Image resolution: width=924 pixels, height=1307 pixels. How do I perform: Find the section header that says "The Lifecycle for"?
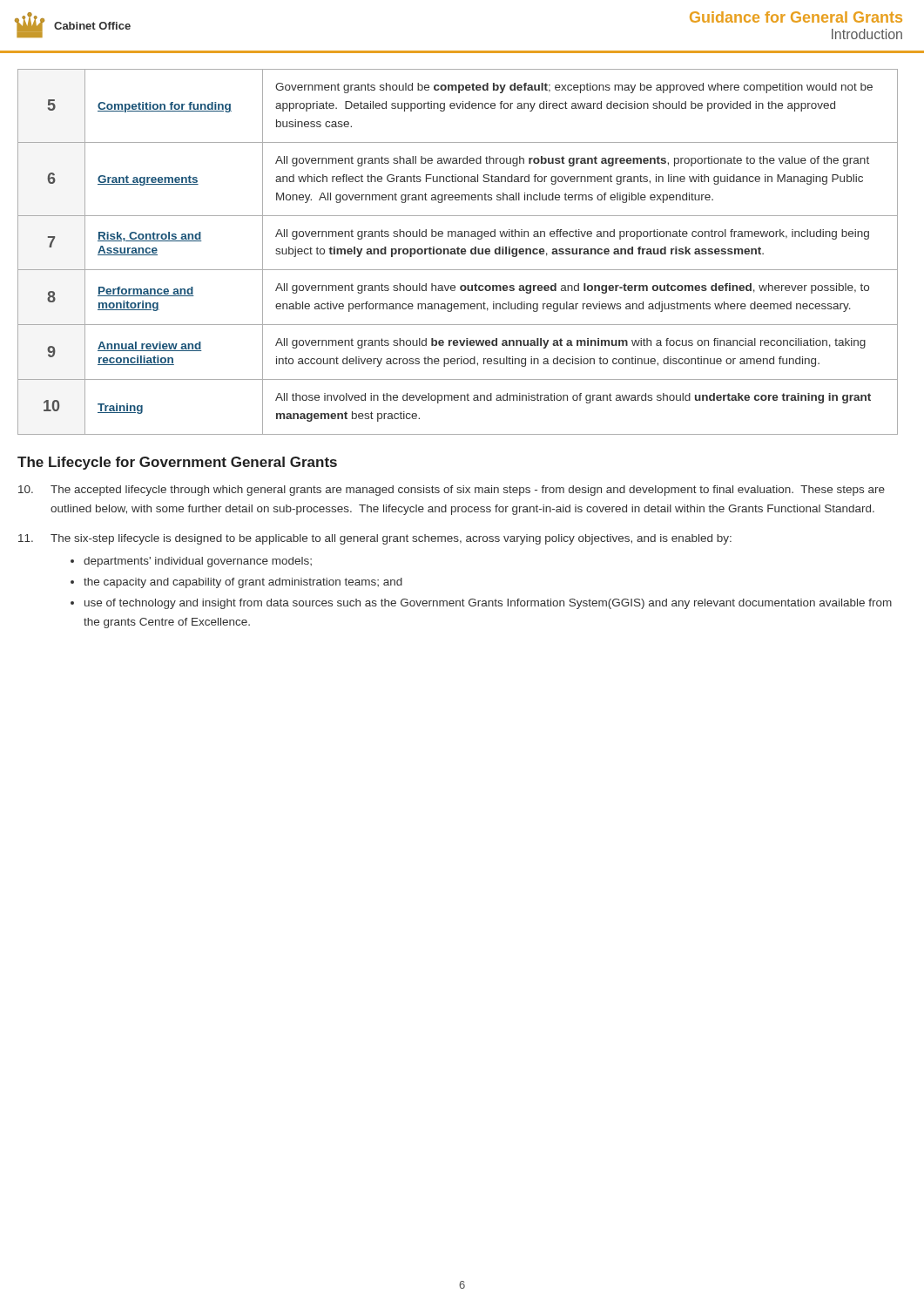click(x=177, y=462)
